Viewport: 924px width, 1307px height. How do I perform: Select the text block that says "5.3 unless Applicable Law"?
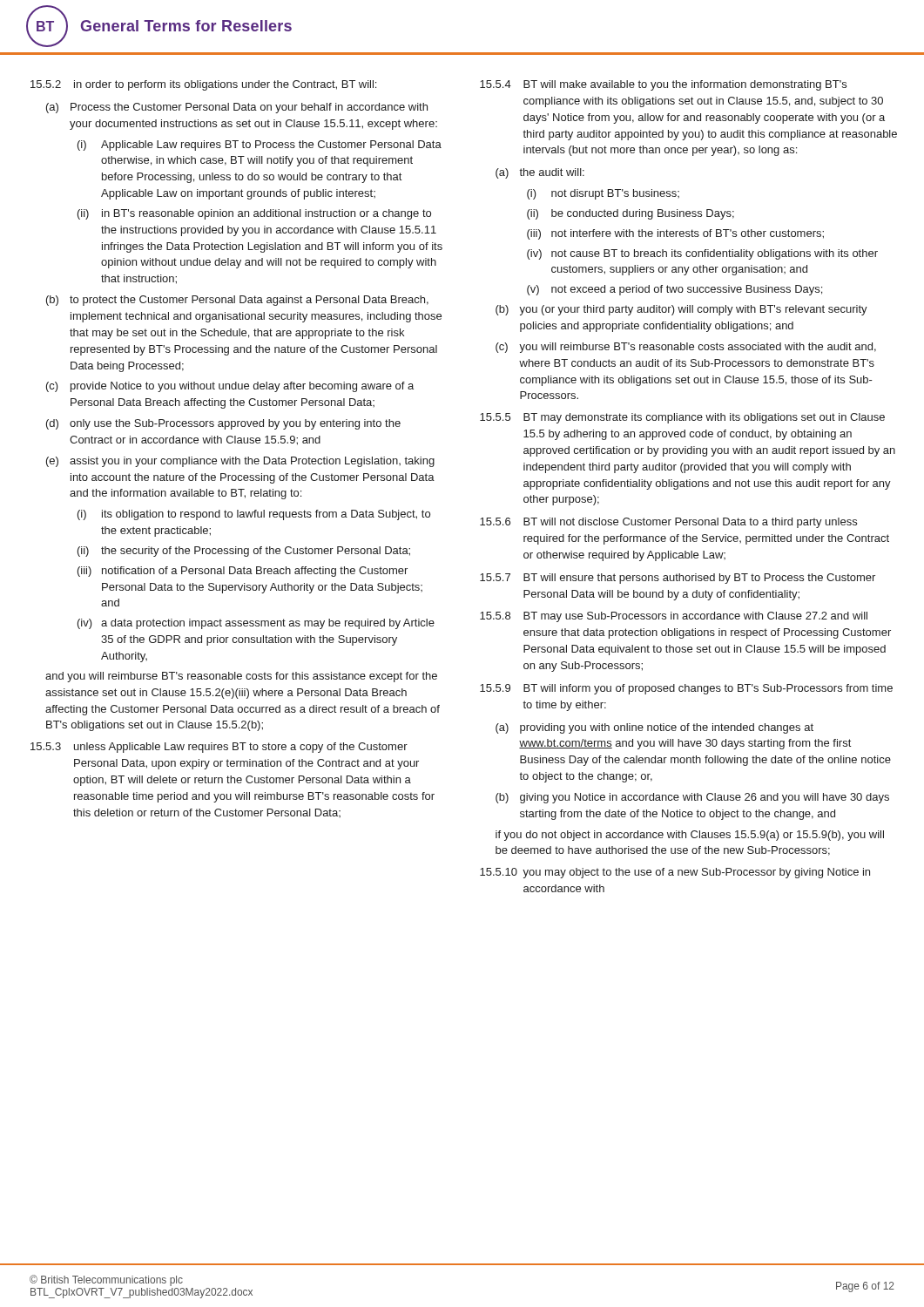point(237,780)
